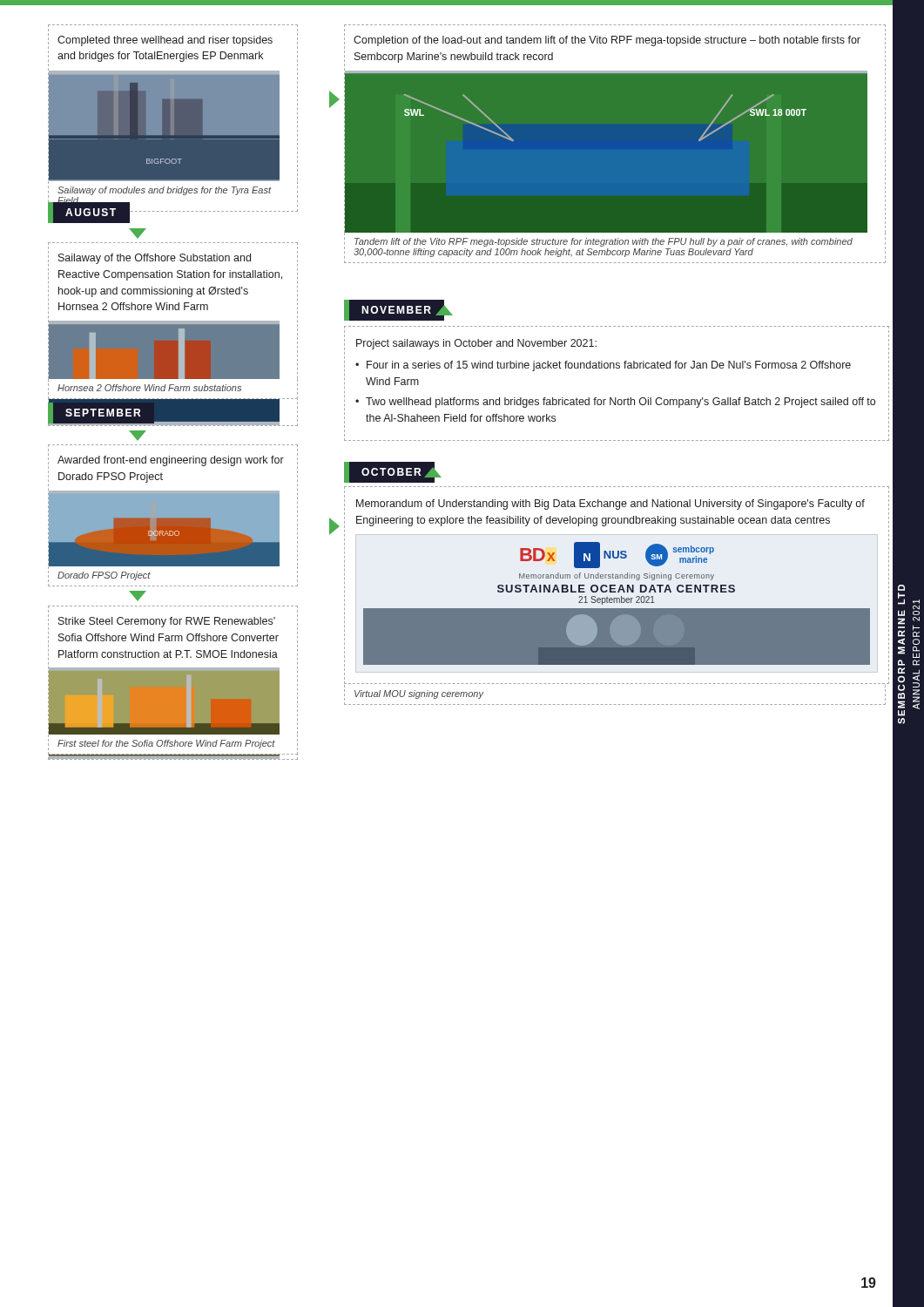Point to the block beginning "Completed three wellhead and riser topsides"
Image resolution: width=924 pixels, height=1307 pixels.
click(164, 109)
